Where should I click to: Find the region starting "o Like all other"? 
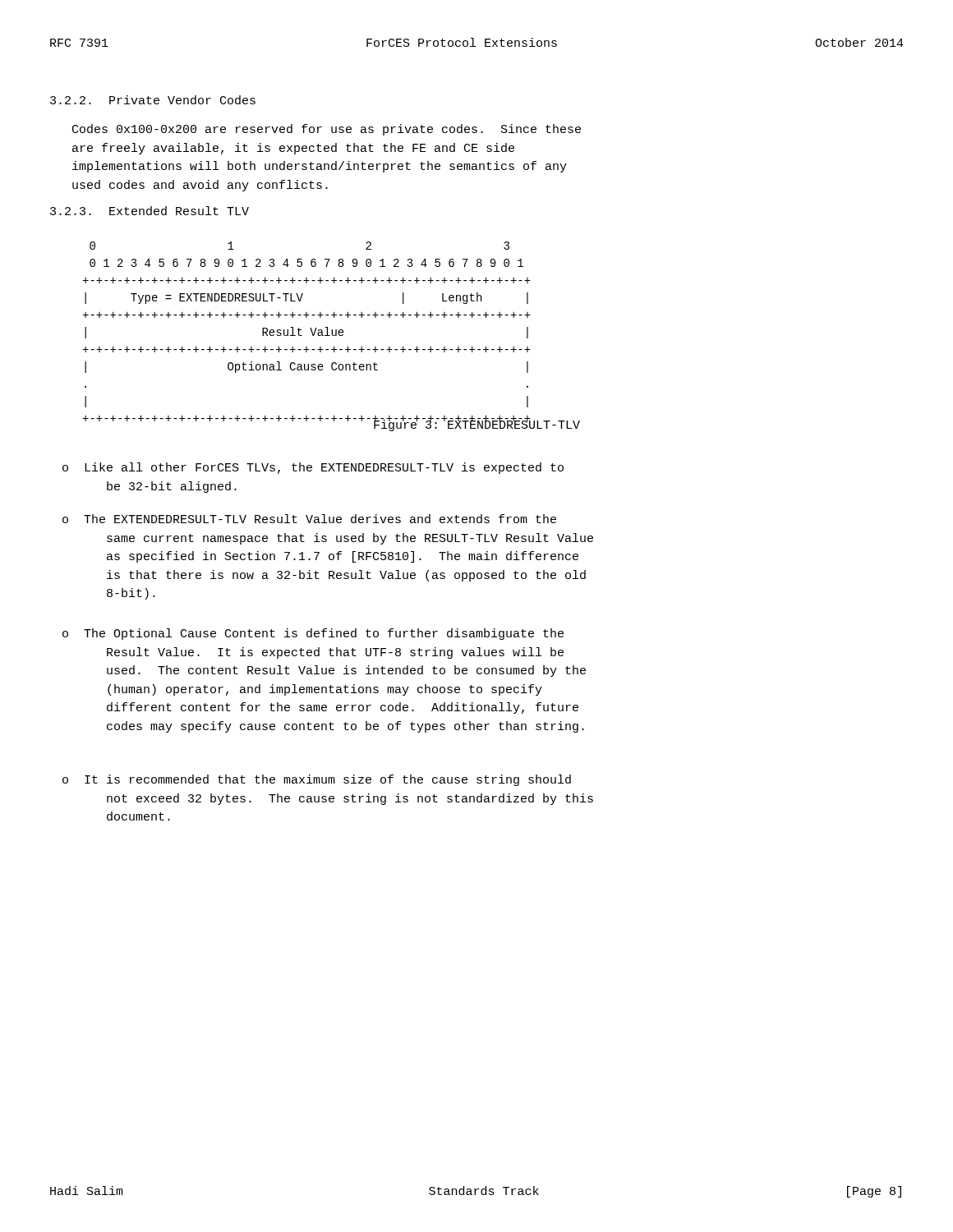(313, 478)
